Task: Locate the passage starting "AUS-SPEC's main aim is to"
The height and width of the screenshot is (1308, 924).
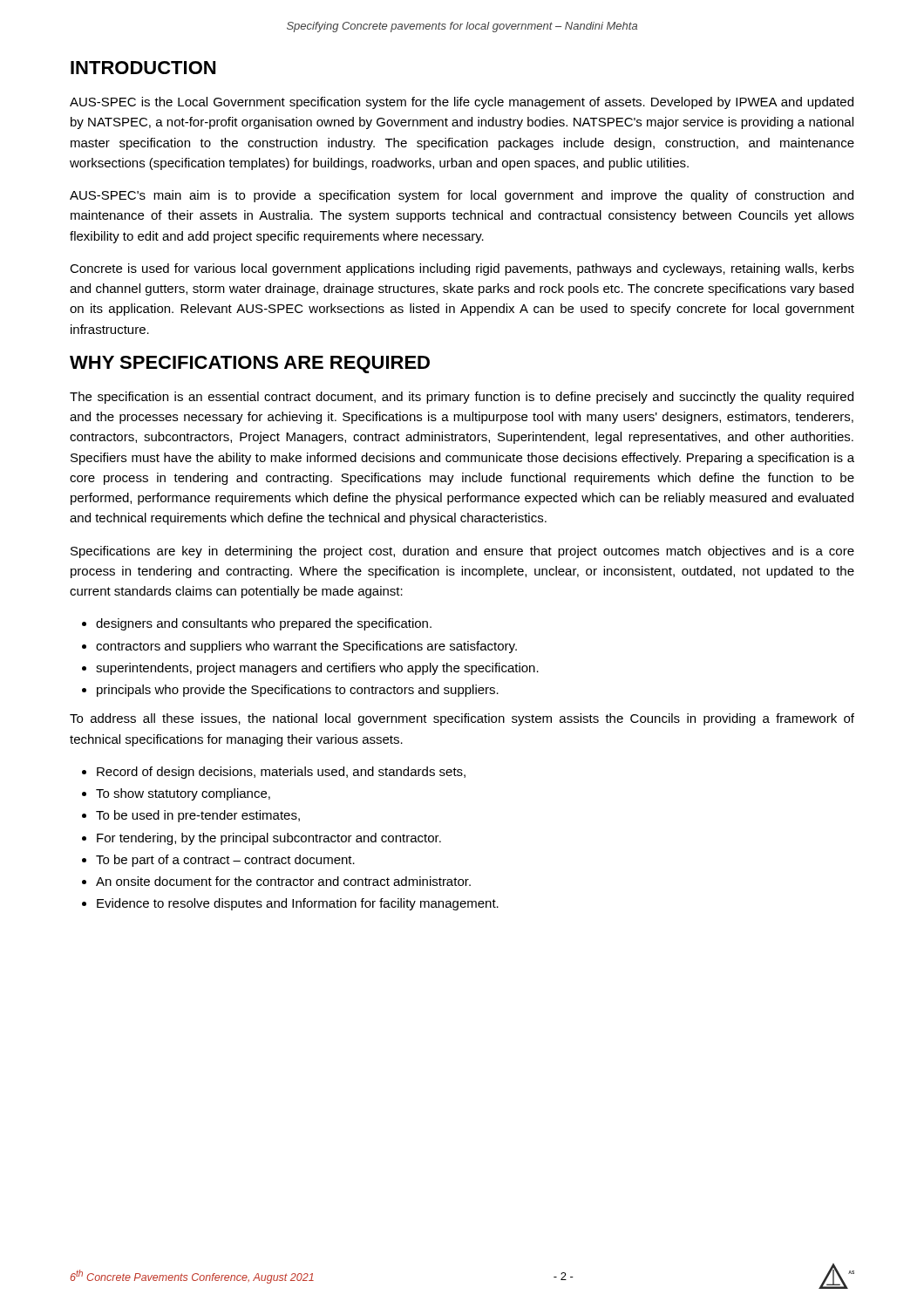Action: 462,215
